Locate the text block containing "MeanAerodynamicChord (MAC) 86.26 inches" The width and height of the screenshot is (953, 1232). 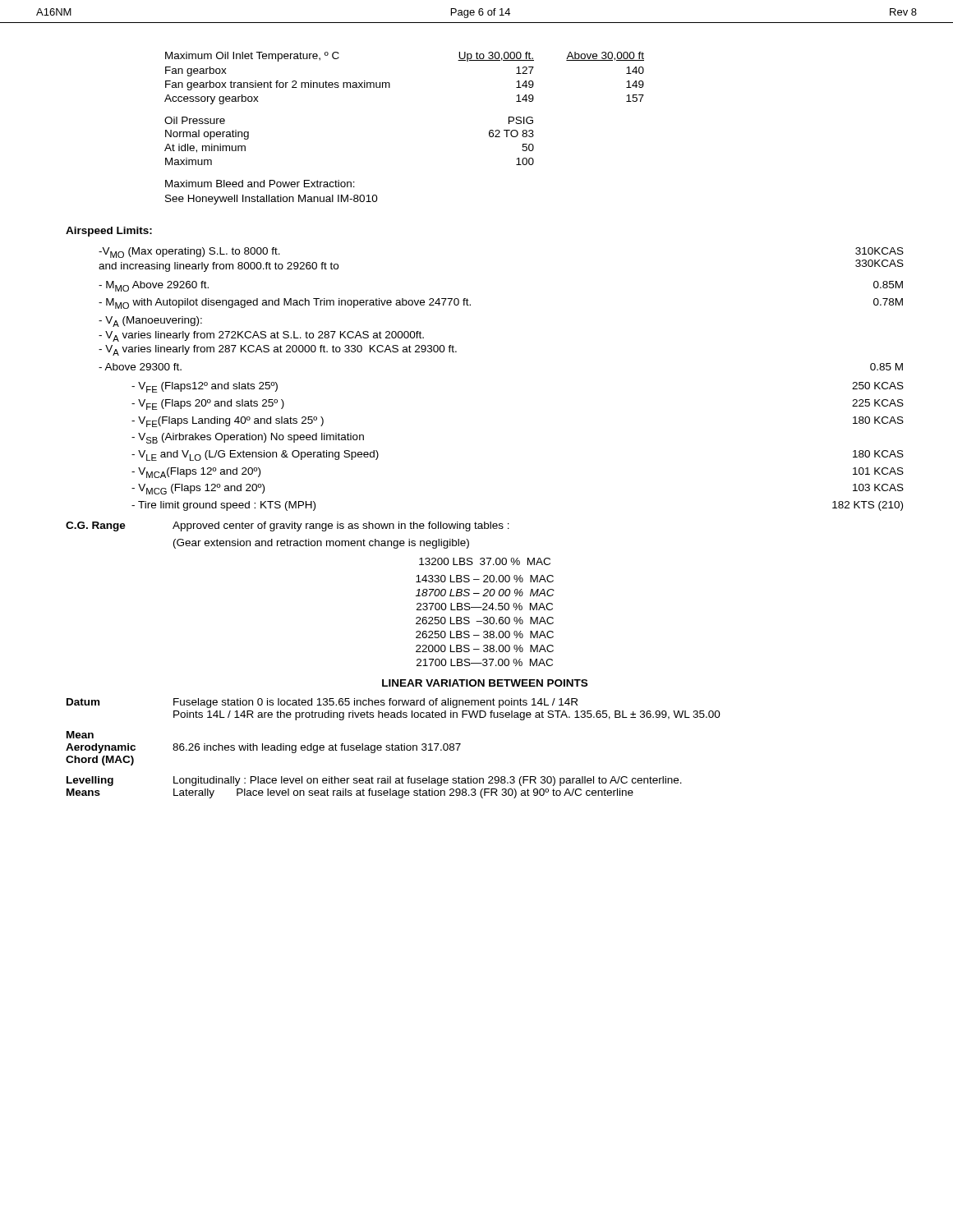click(x=80, y=735)
